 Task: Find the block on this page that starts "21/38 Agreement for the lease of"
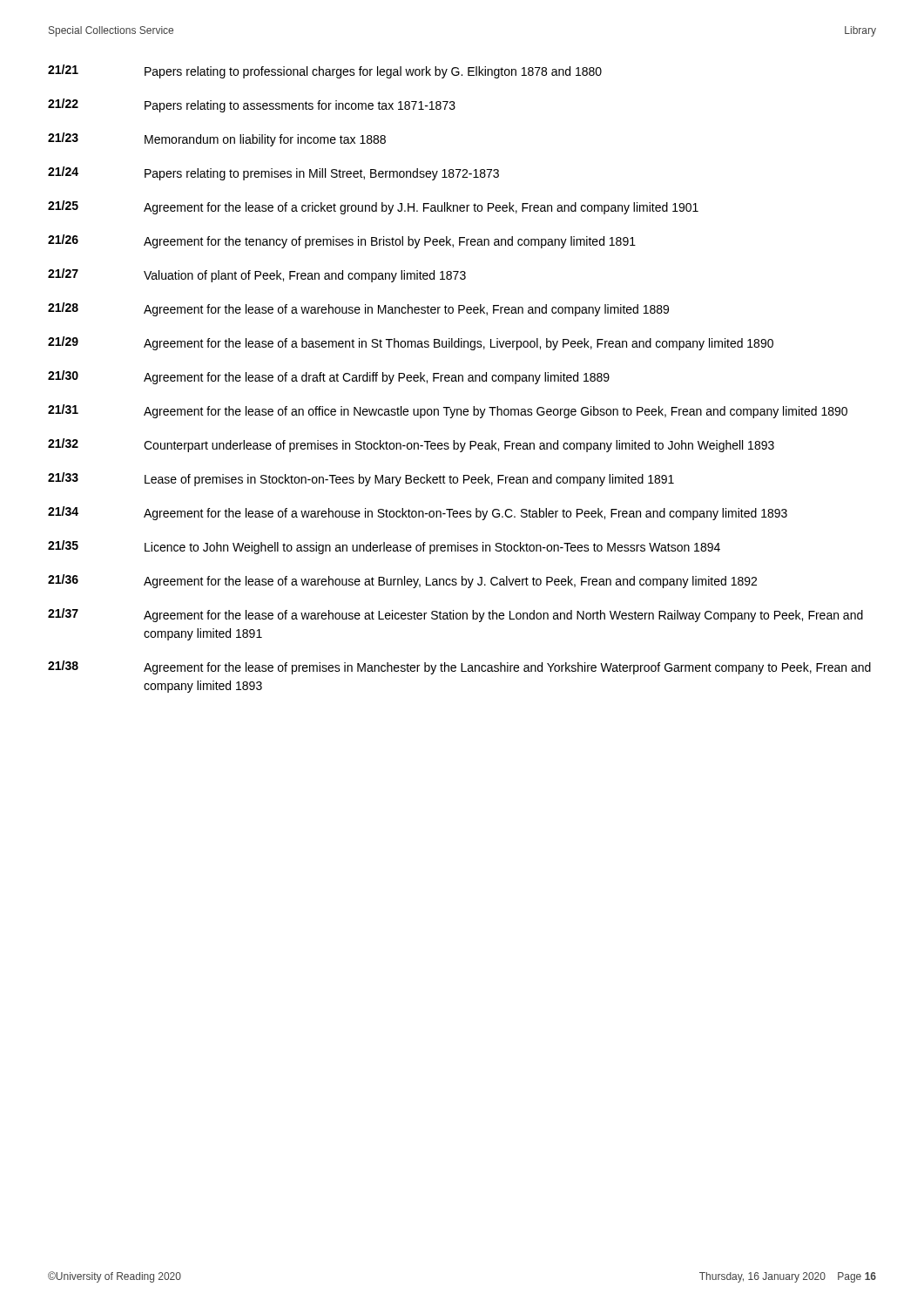pyautogui.click(x=462, y=677)
